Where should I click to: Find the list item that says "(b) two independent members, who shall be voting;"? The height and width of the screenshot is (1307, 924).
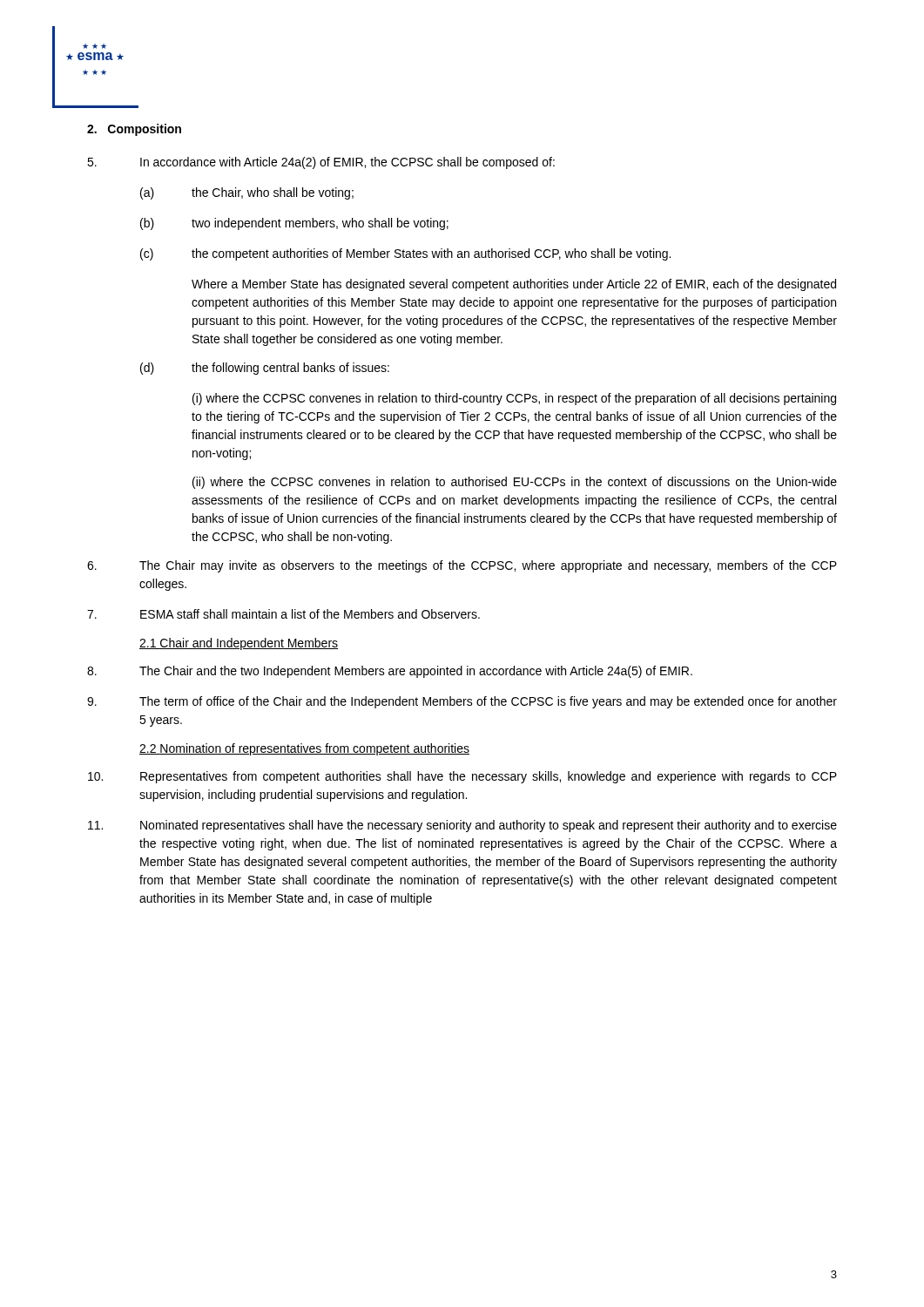[x=294, y=224]
